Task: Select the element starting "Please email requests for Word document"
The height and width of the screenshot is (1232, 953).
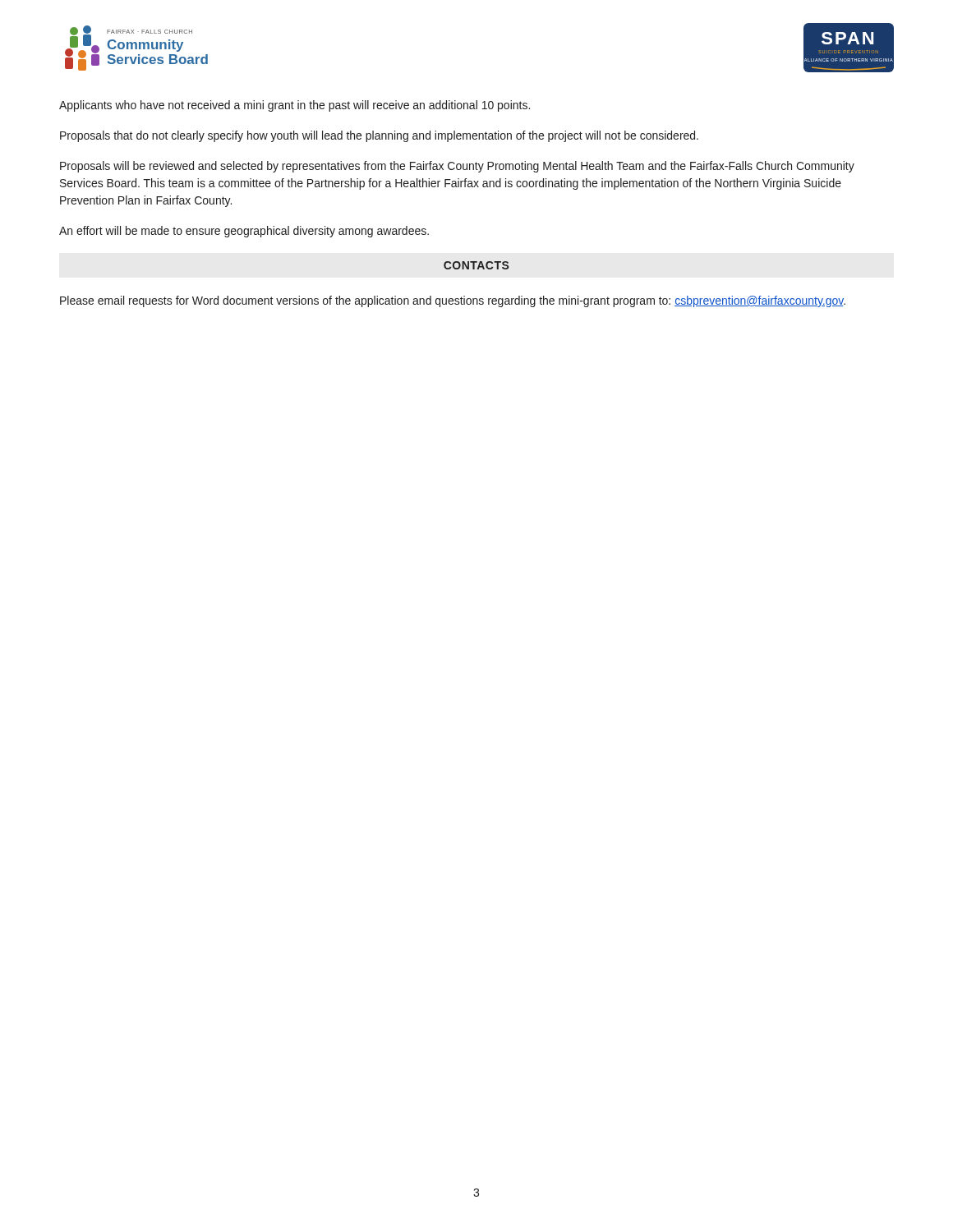Action: pos(453,301)
